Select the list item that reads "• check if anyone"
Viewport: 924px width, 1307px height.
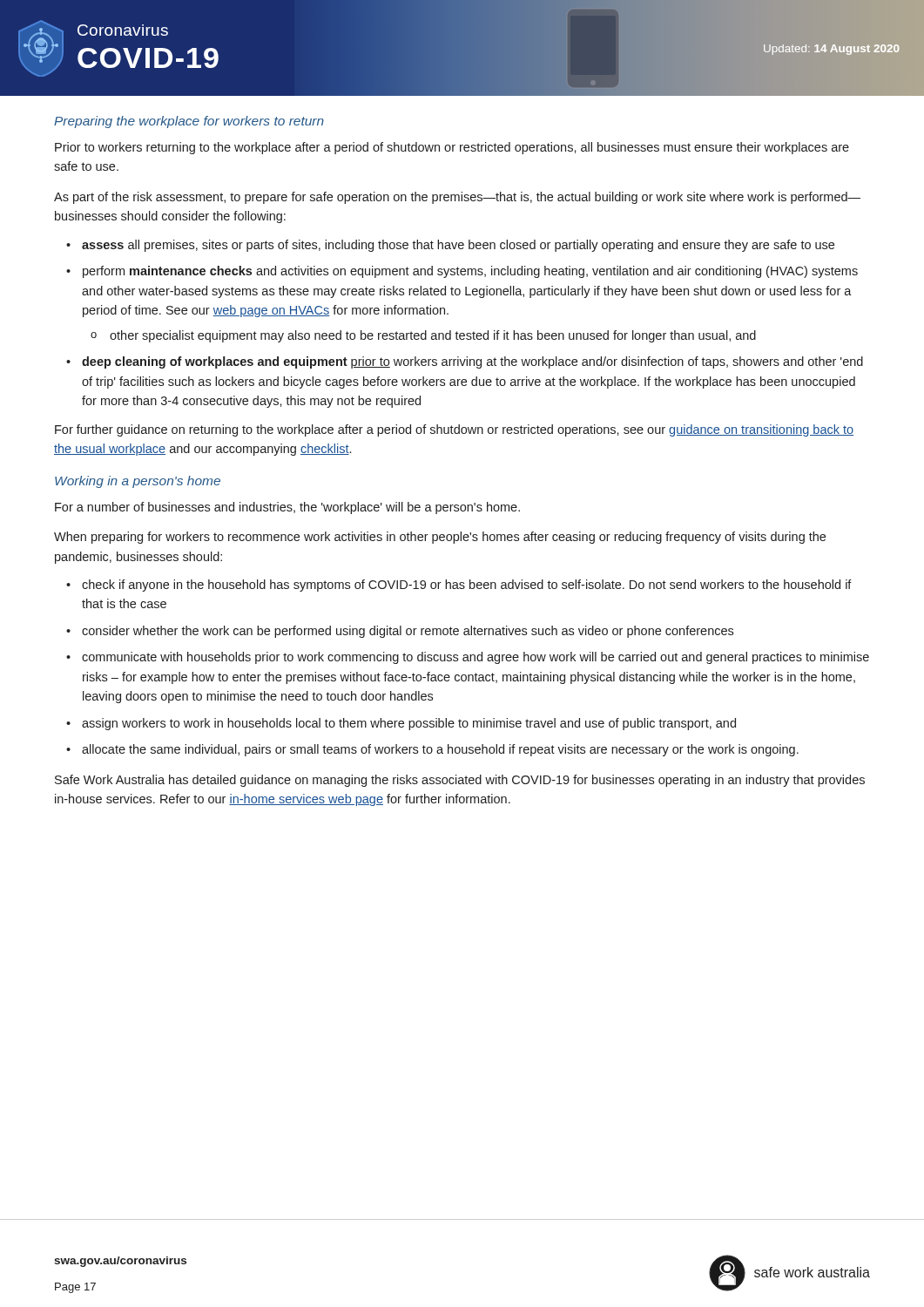(x=459, y=593)
